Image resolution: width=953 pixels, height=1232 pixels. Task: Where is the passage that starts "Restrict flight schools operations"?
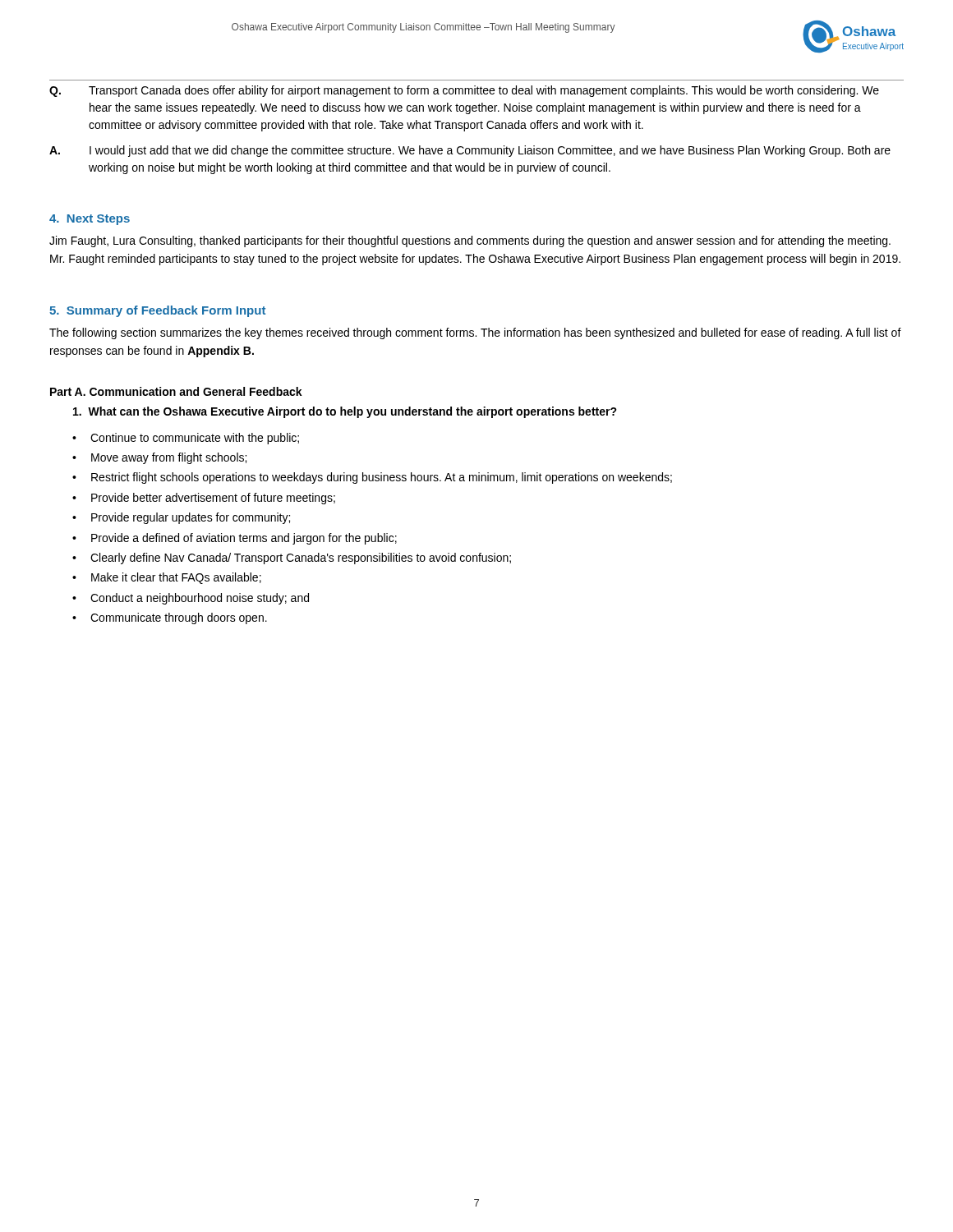click(382, 477)
